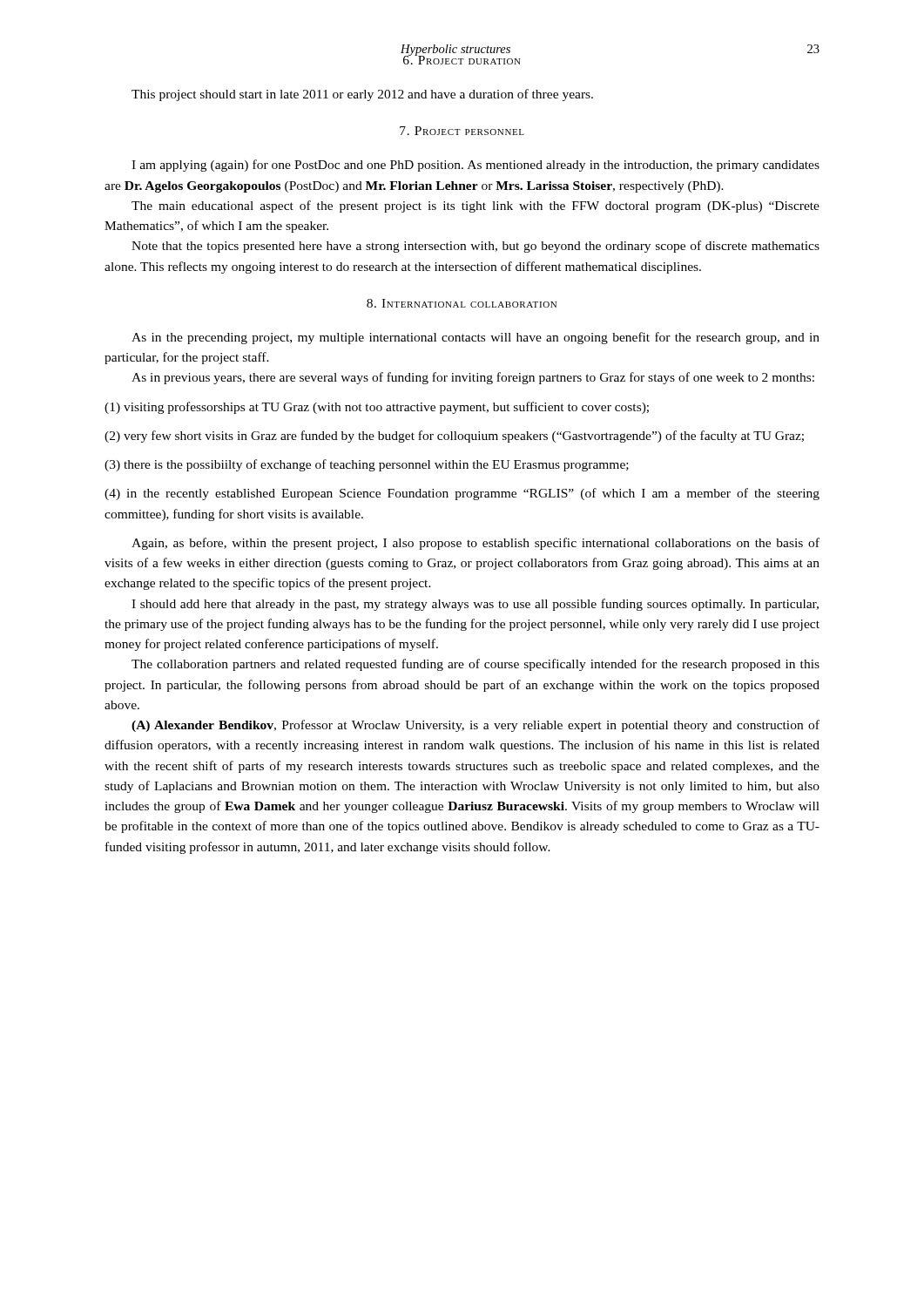
Task: Find the text starting "8. International collaboration"
Action: pyautogui.click(x=462, y=303)
